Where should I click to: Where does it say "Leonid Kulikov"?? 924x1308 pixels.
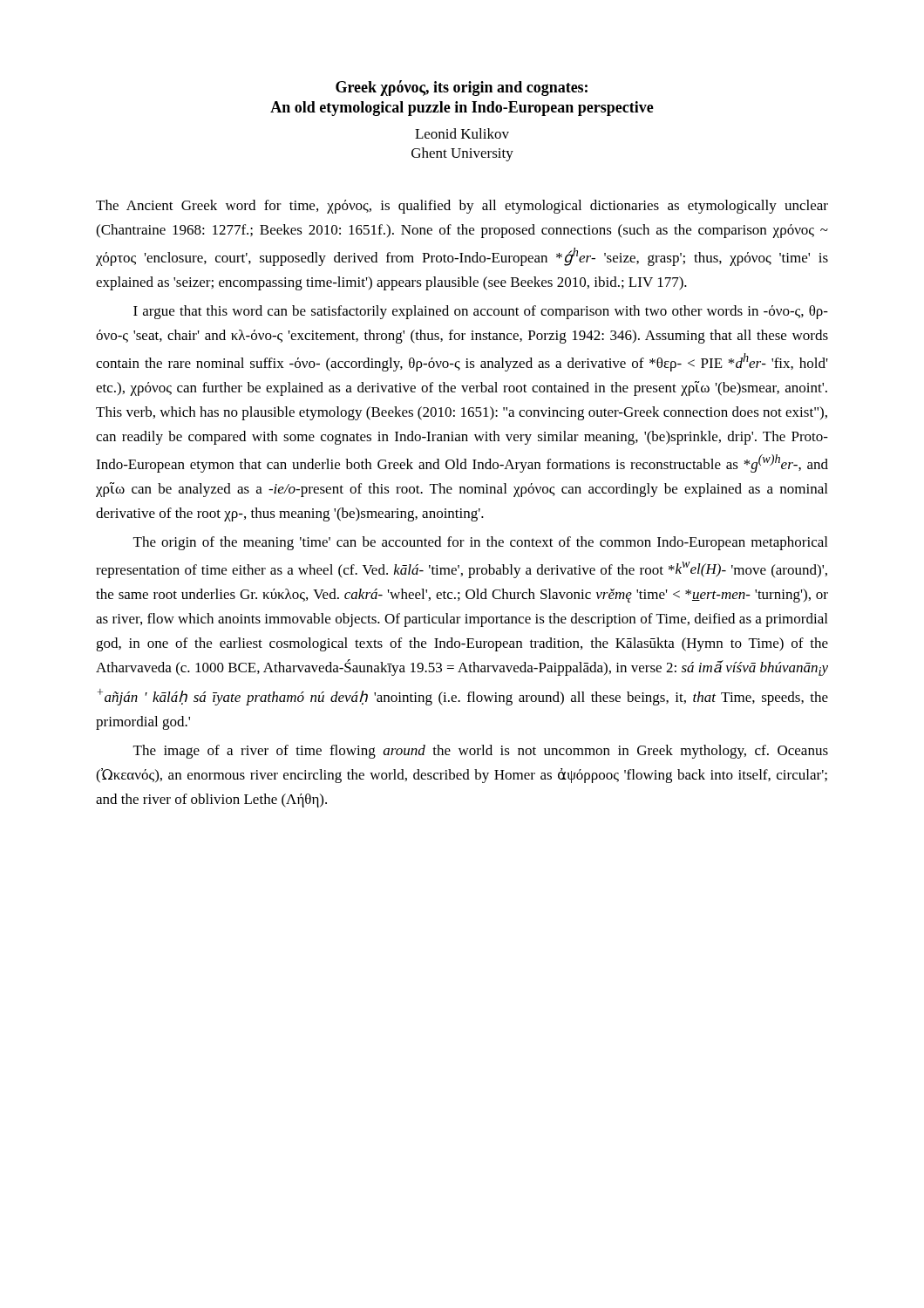462,134
